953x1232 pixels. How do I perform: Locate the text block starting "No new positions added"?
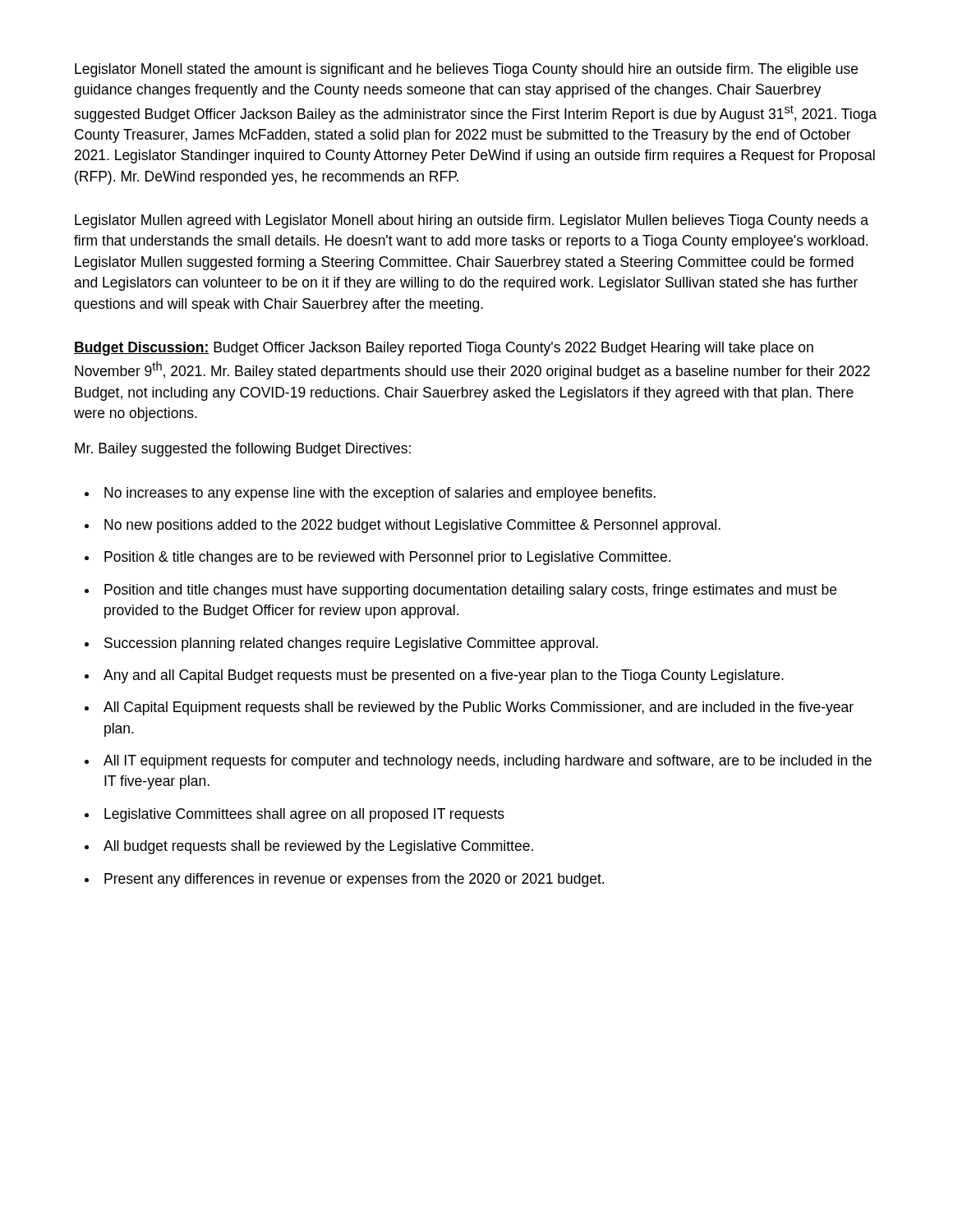(x=489, y=525)
